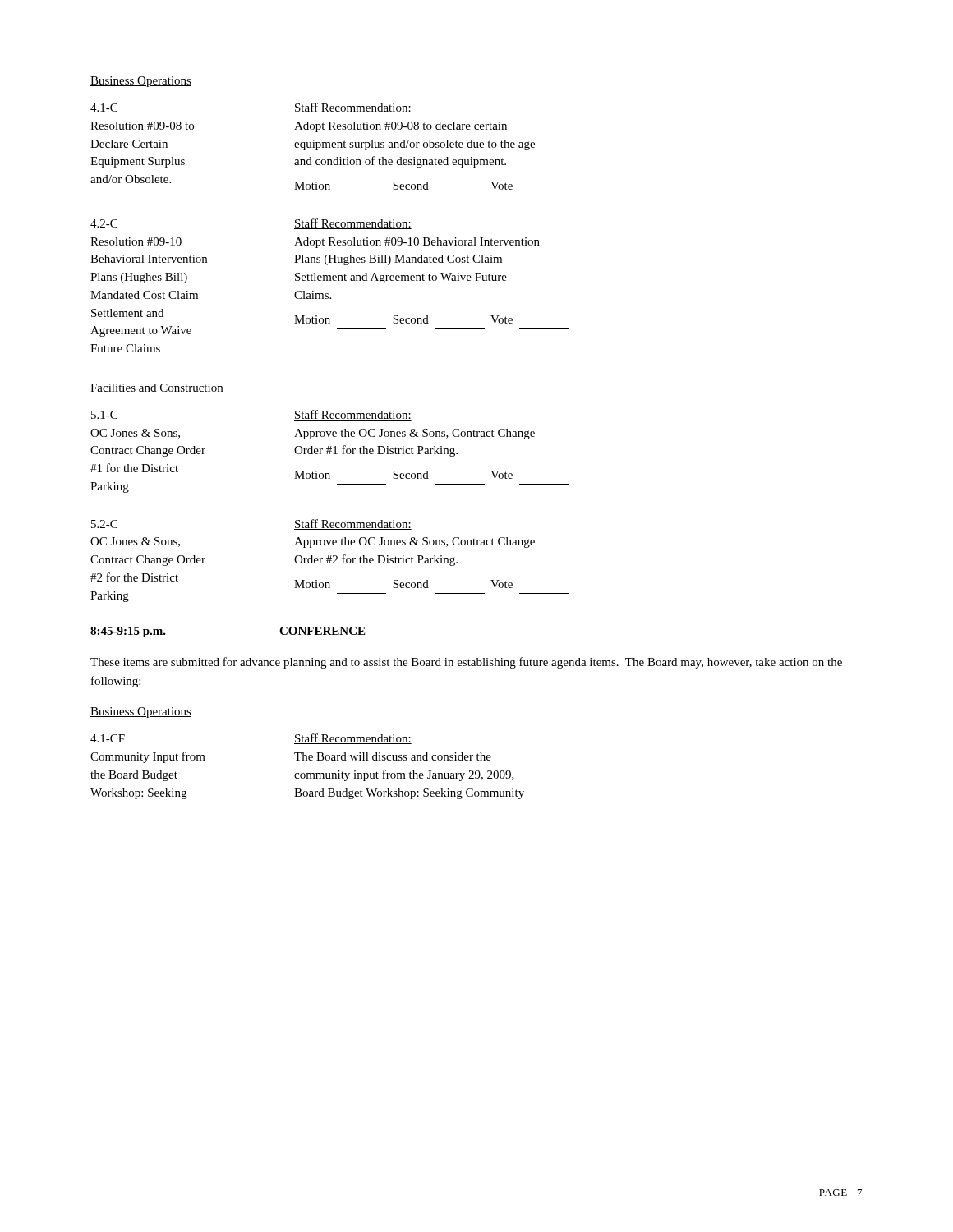Screen dimensions: 1232x953
Task: Select the text block that says "1-C OC Jones"
Action: (329, 451)
